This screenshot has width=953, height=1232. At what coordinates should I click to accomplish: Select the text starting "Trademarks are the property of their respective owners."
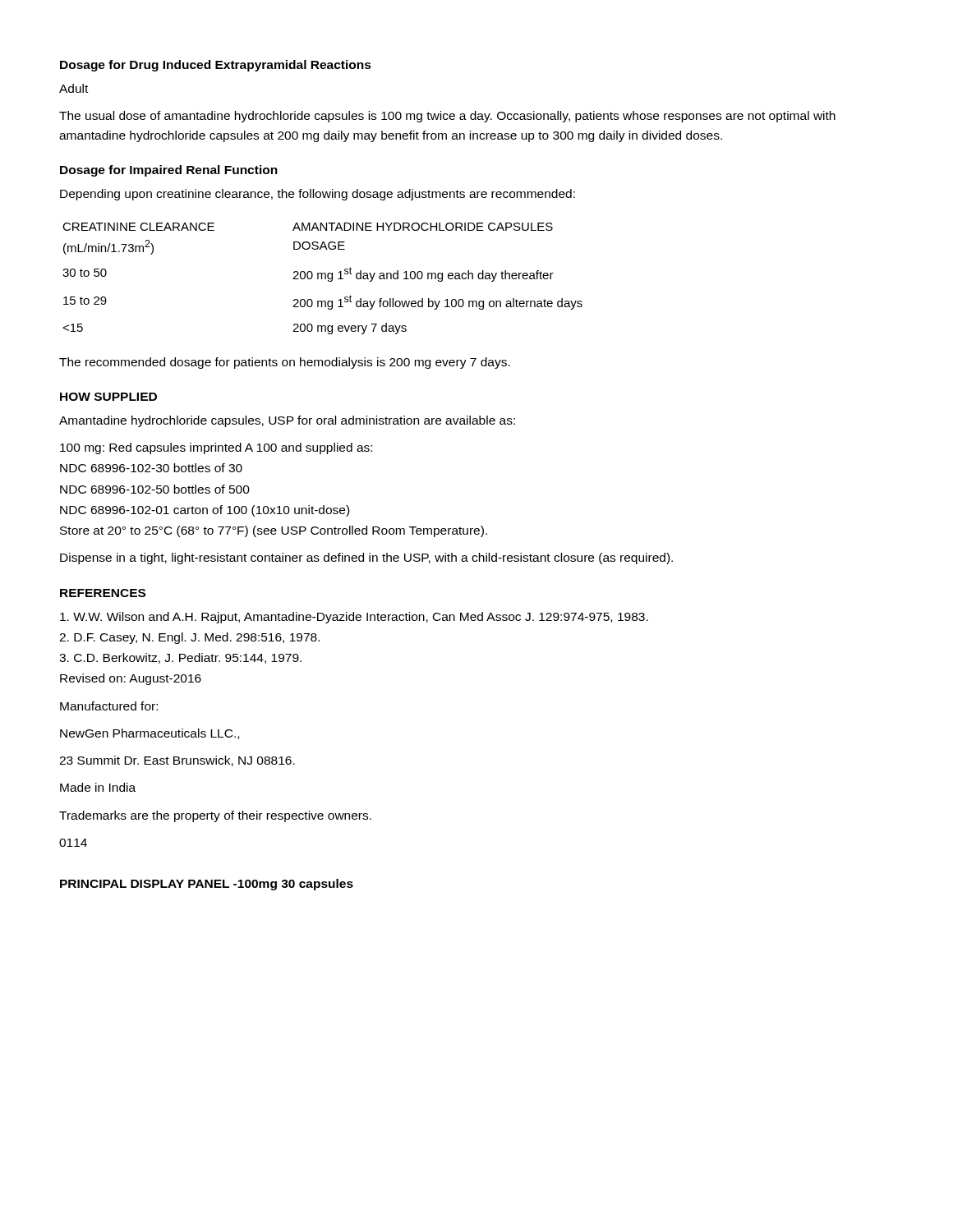click(x=216, y=815)
